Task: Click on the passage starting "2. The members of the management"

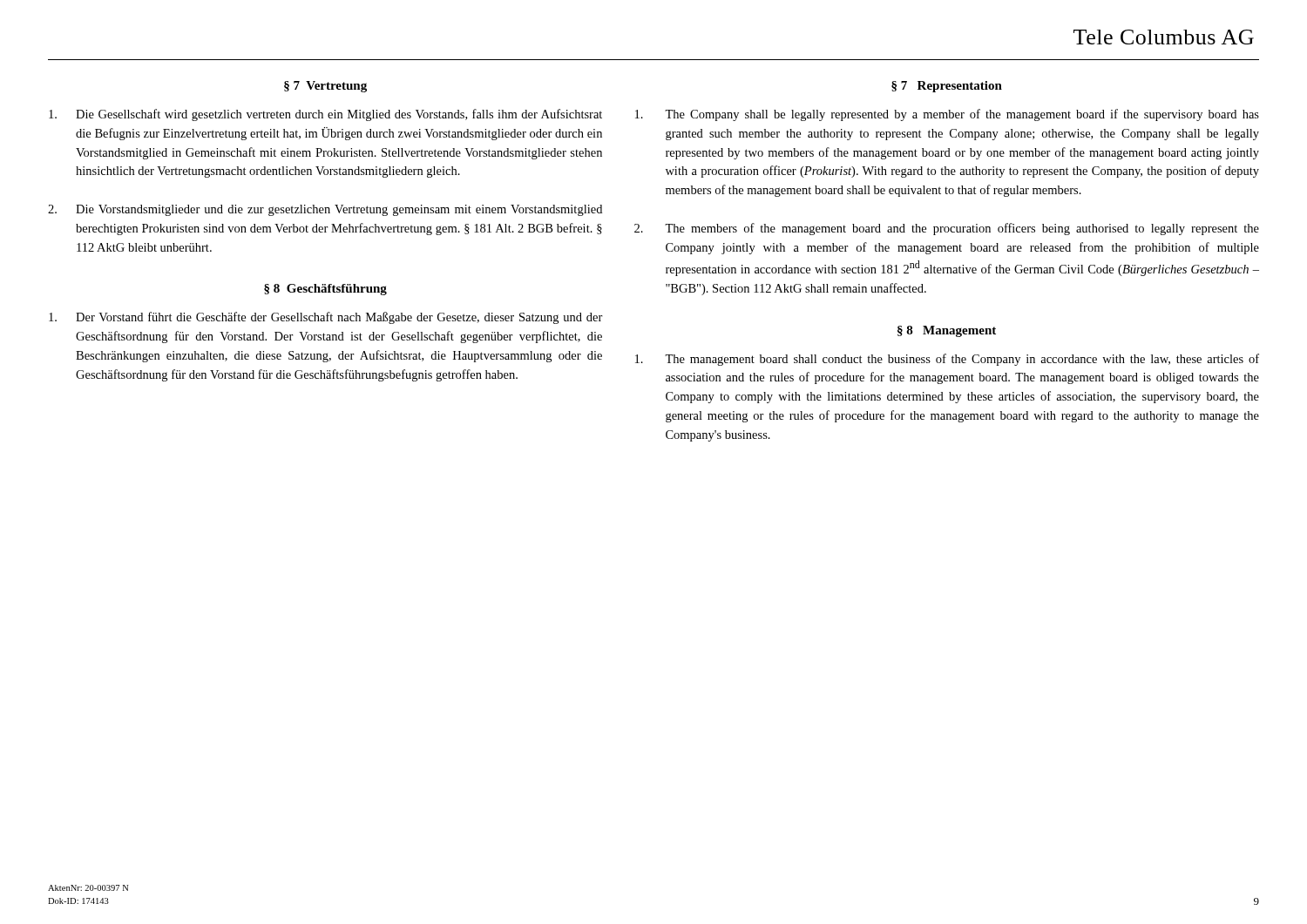Action: [946, 259]
